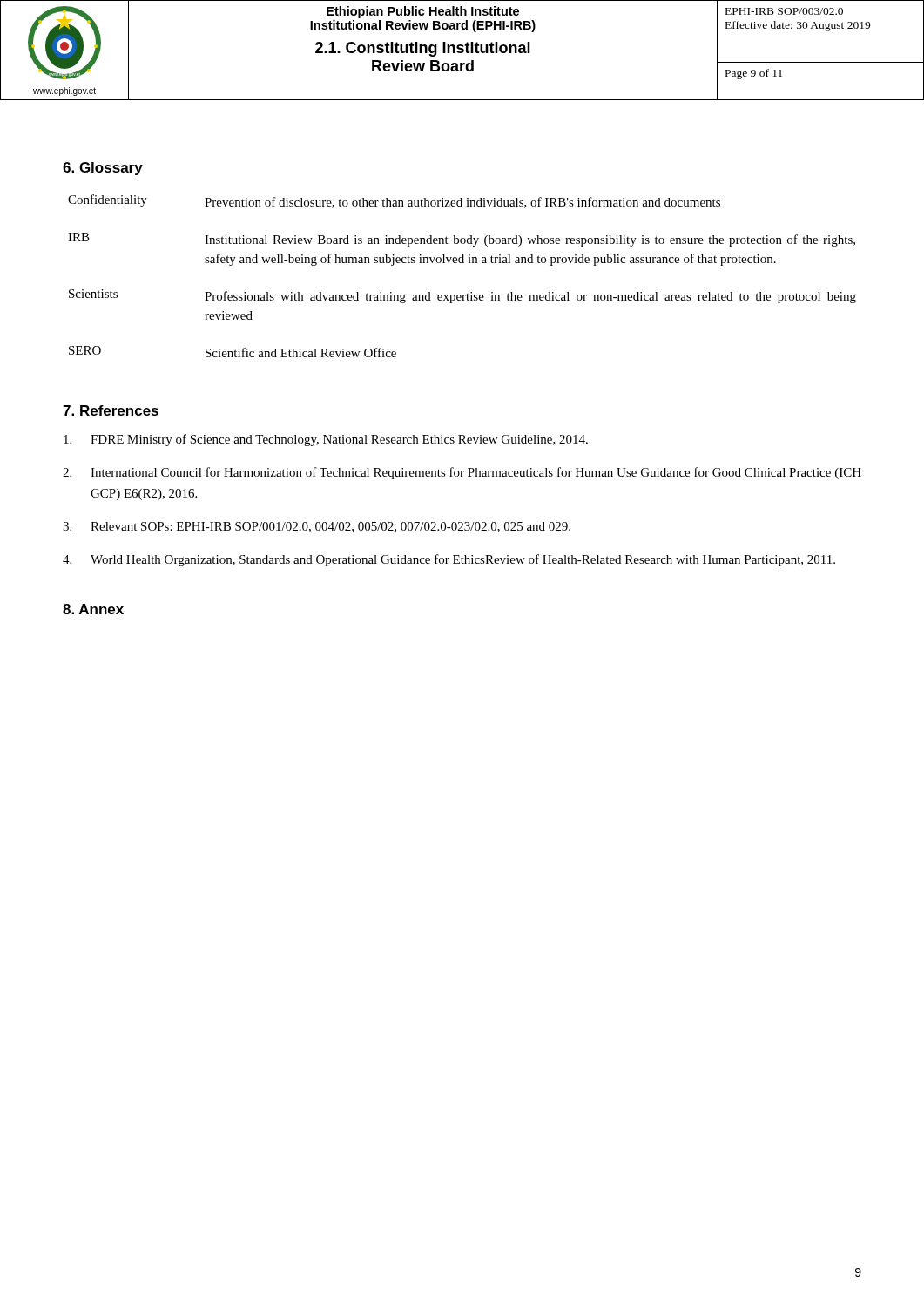Click where it says "7. References"
The height and width of the screenshot is (1307, 924).
point(111,411)
